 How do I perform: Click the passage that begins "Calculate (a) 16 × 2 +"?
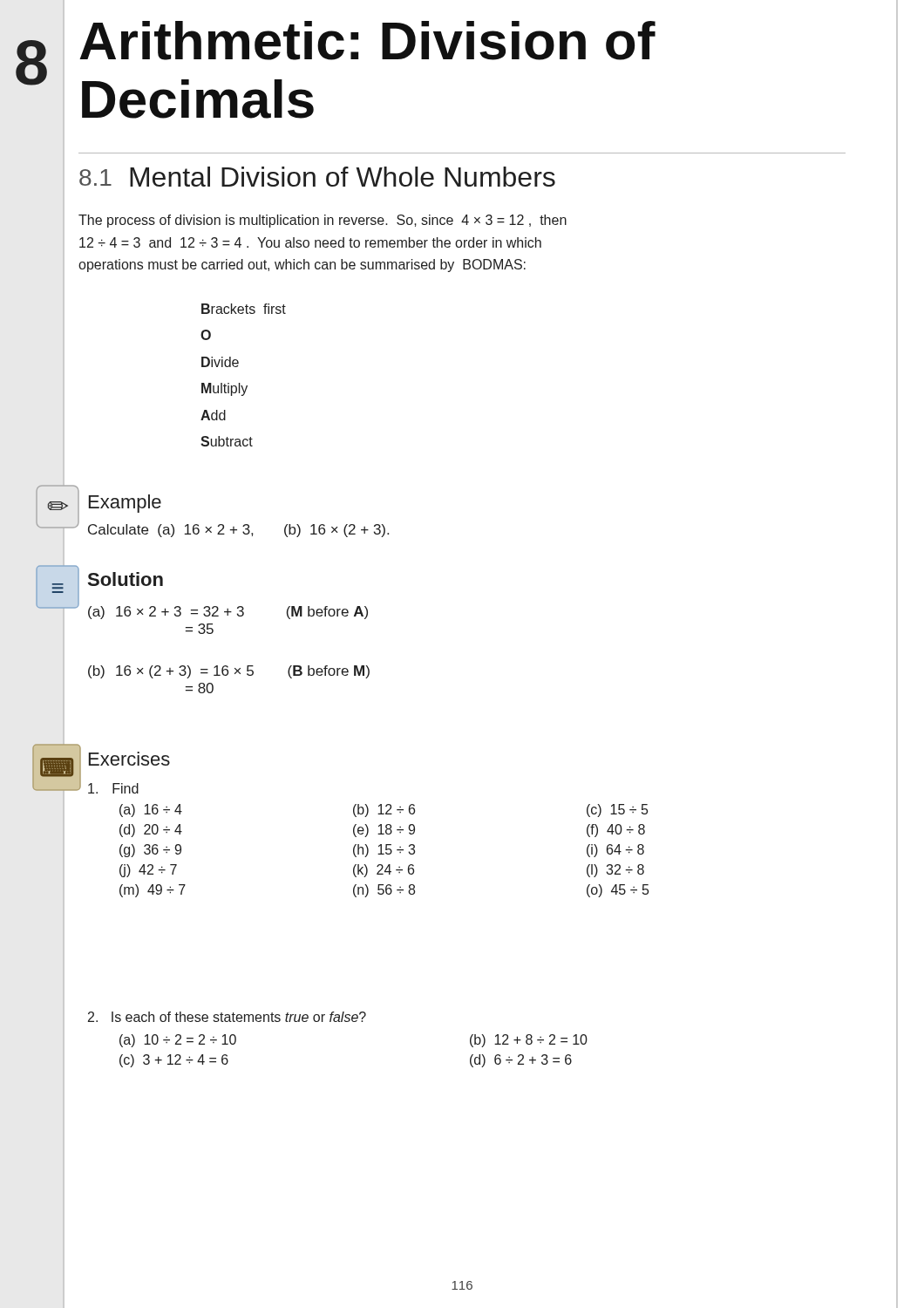point(239,530)
